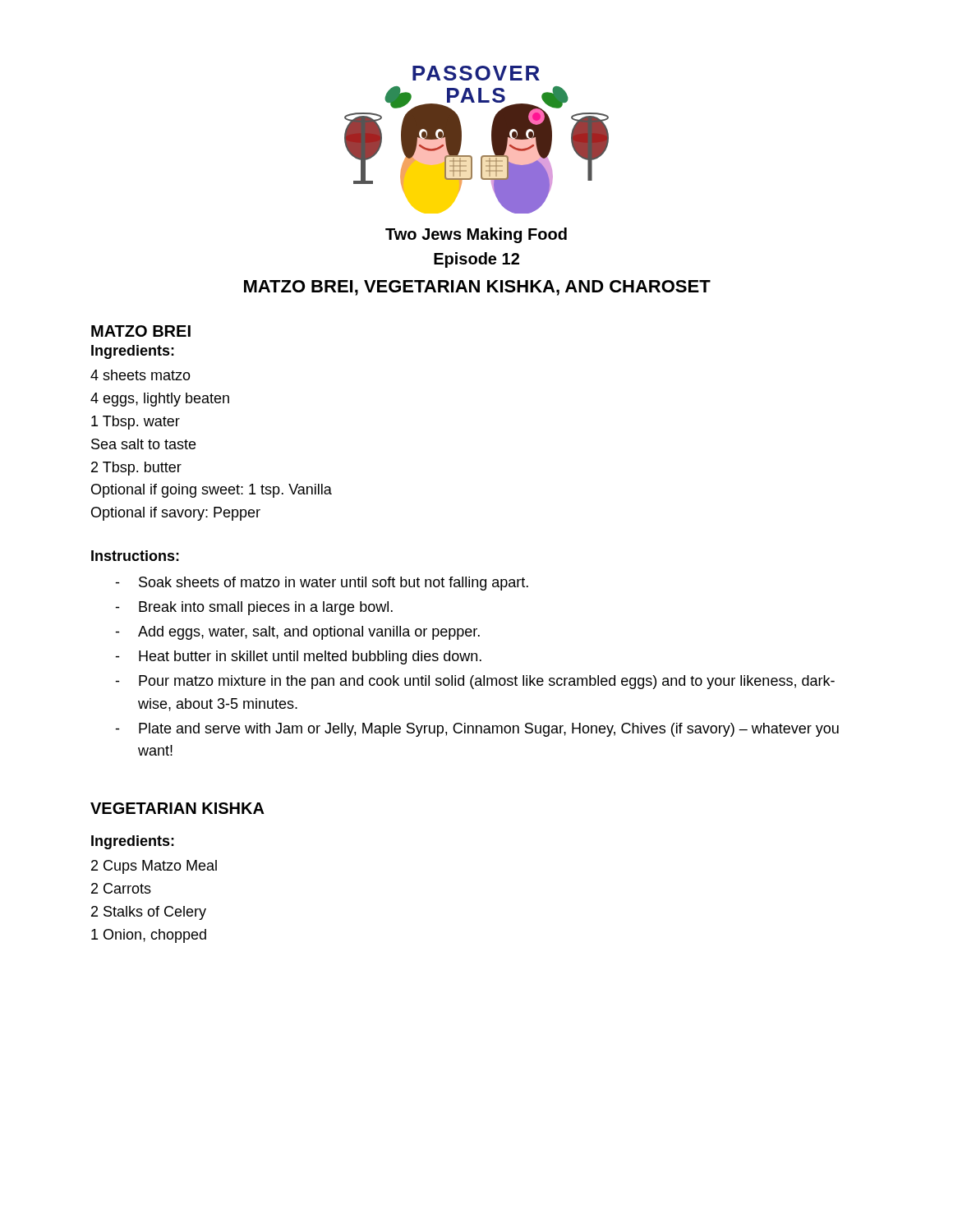Locate the text block starting "4 eggs, lightly beaten"
This screenshot has height=1232, width=953.
[x=160, y=398]
